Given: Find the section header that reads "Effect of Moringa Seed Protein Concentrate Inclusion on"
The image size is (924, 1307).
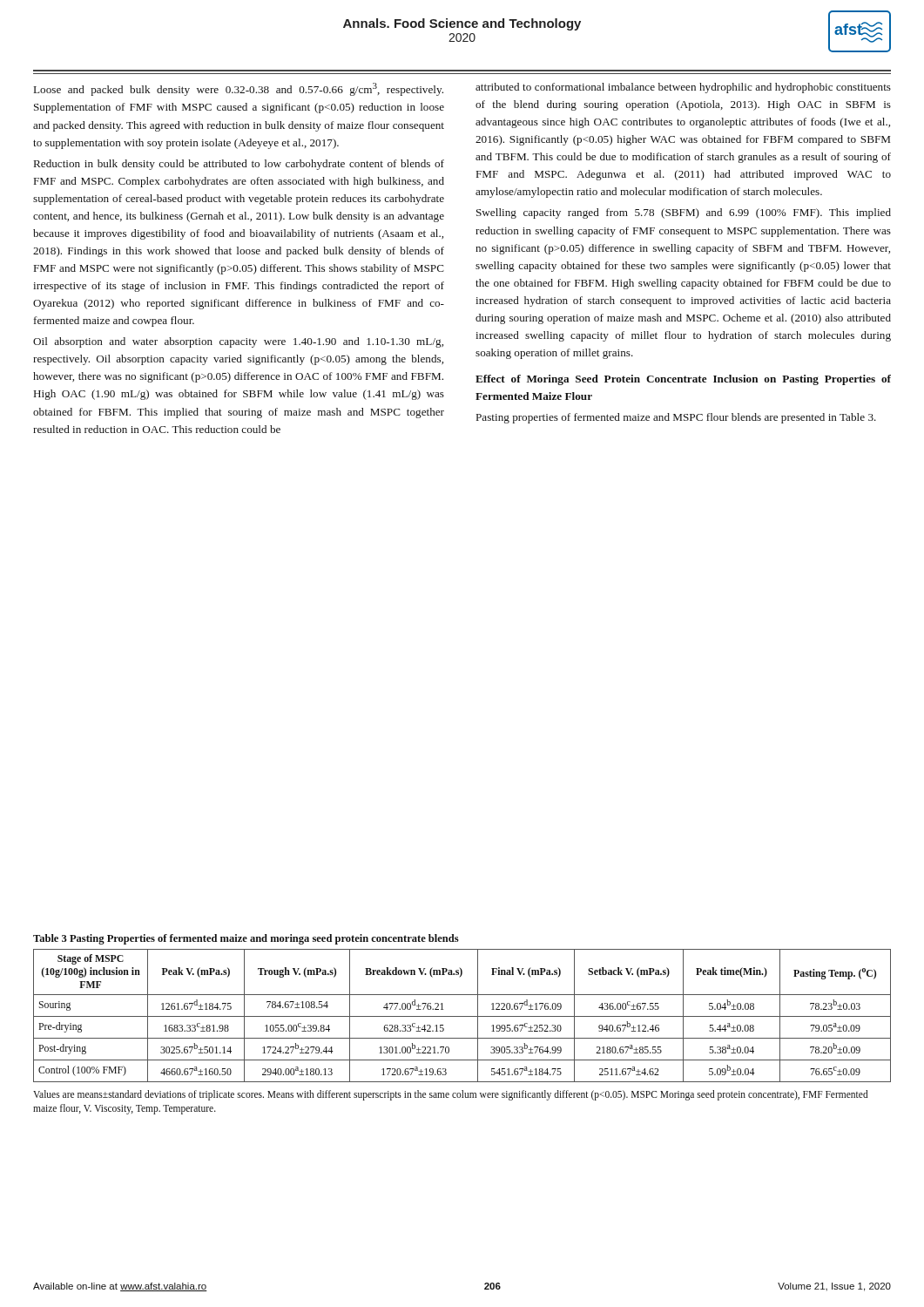Looking at the screenshot, I should tap(683, 387).
